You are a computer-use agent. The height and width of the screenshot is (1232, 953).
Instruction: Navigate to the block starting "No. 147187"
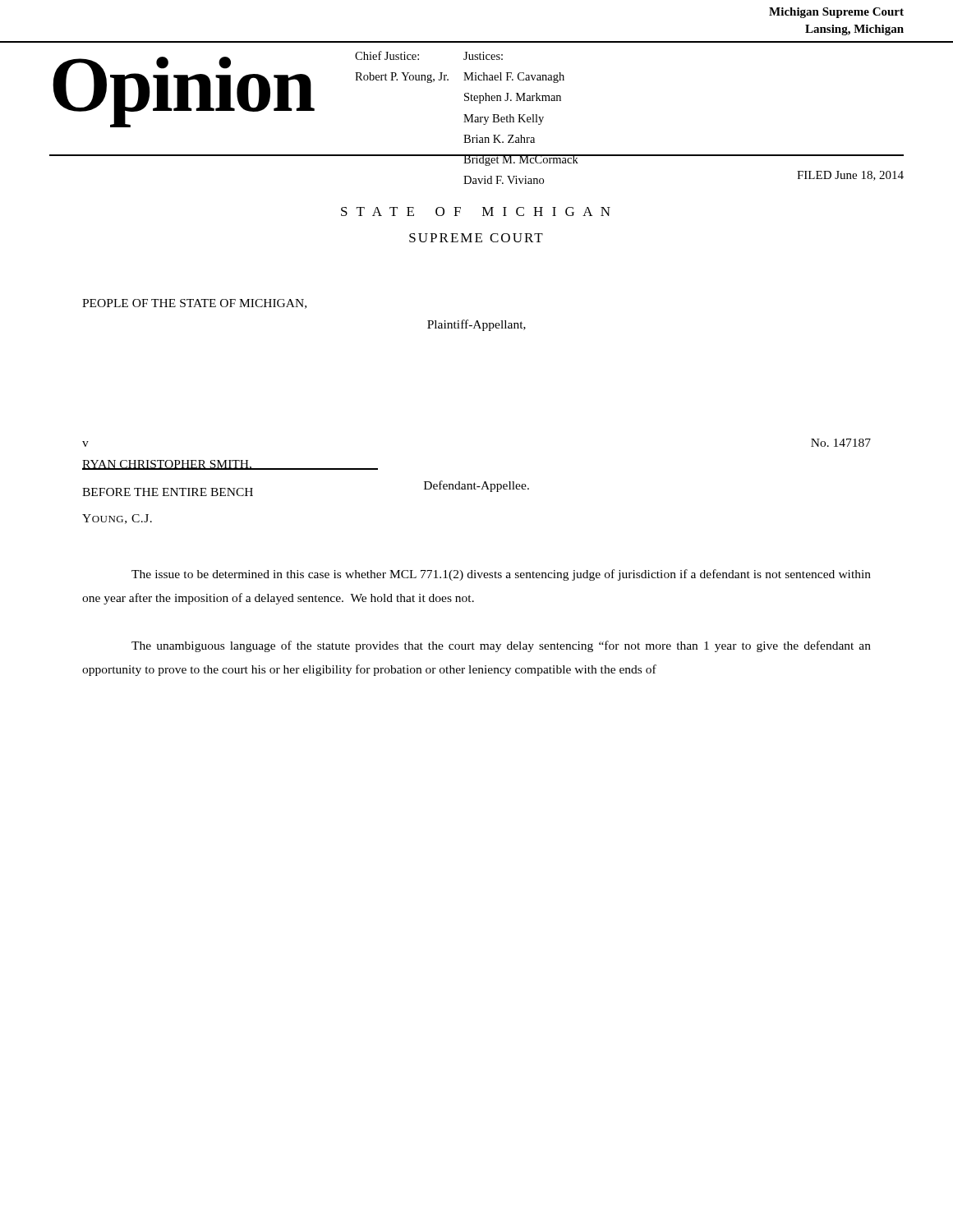coord(841,442)
